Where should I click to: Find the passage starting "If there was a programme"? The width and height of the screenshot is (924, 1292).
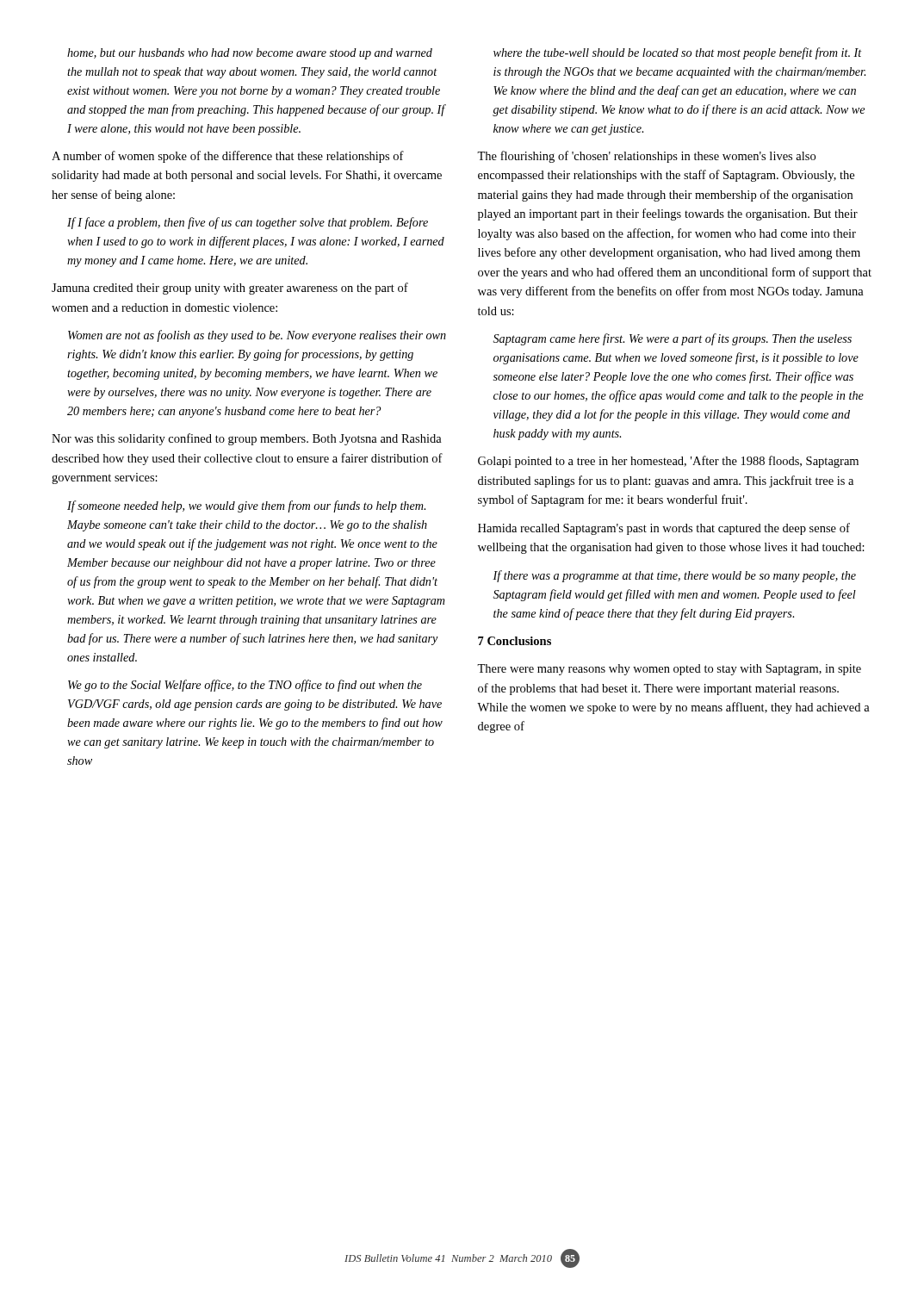coord(683,594)
